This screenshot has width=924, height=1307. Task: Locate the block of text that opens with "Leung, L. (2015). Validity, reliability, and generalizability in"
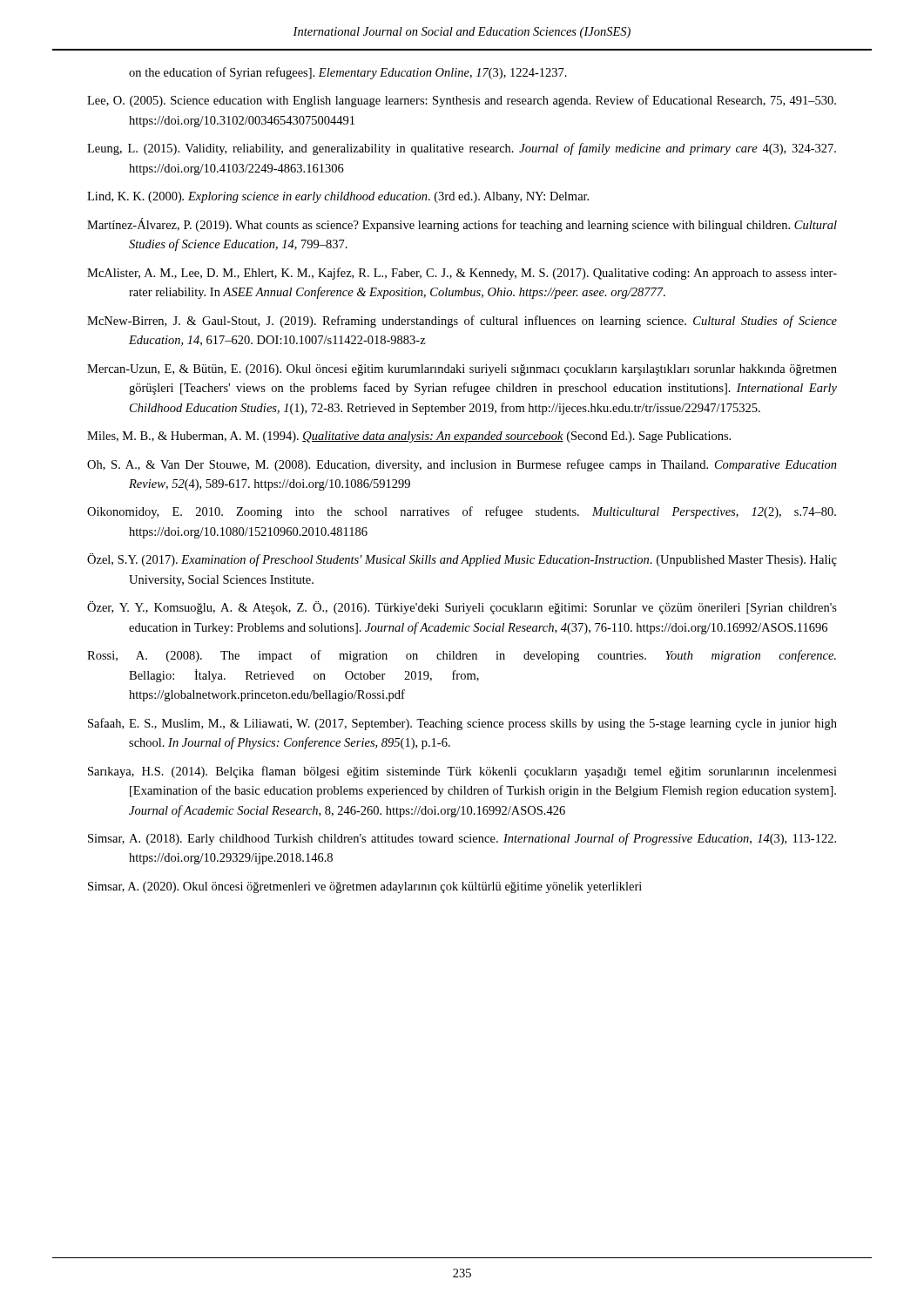462,158
